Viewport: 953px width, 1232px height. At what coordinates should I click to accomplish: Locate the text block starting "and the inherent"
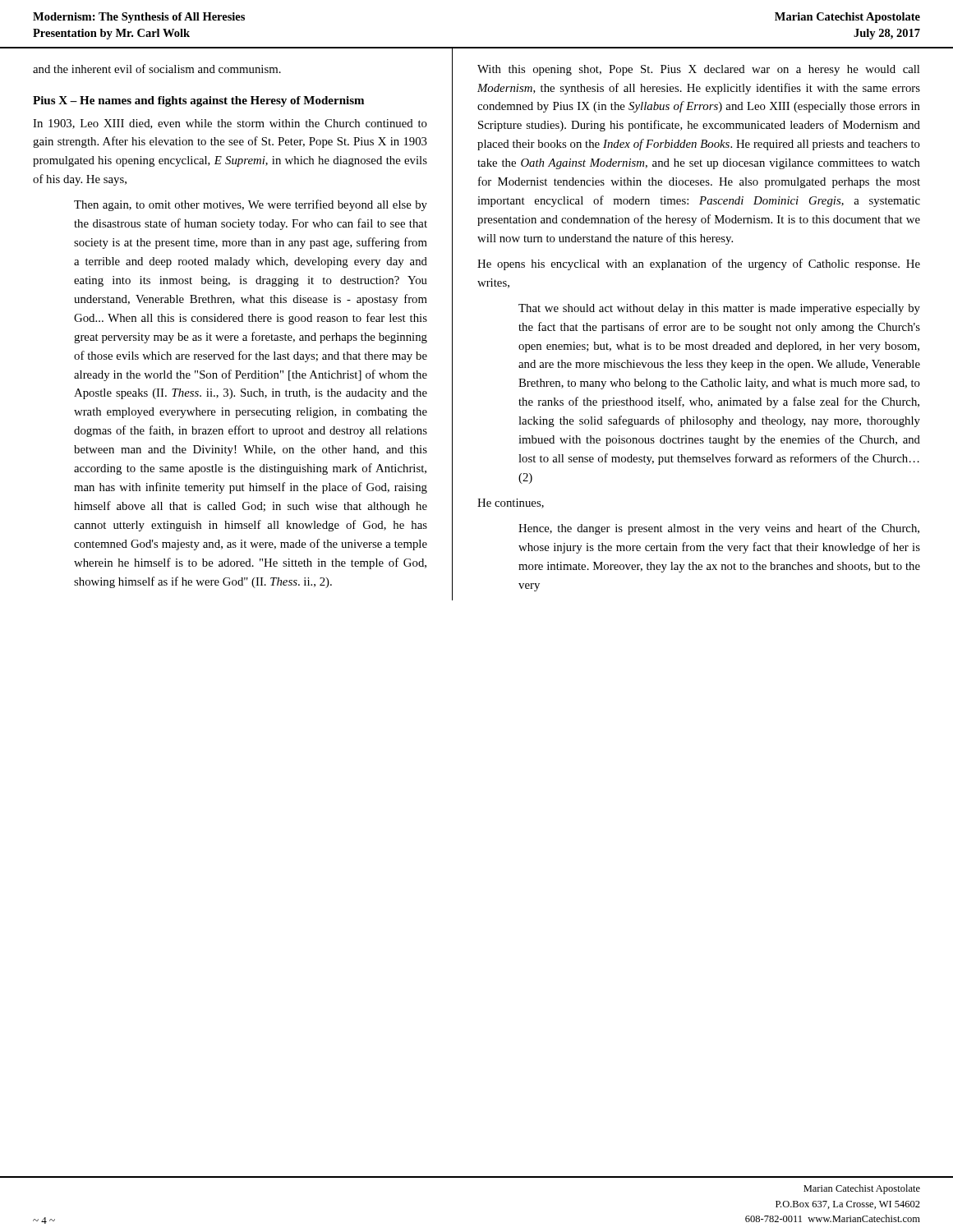coord(157,69)
